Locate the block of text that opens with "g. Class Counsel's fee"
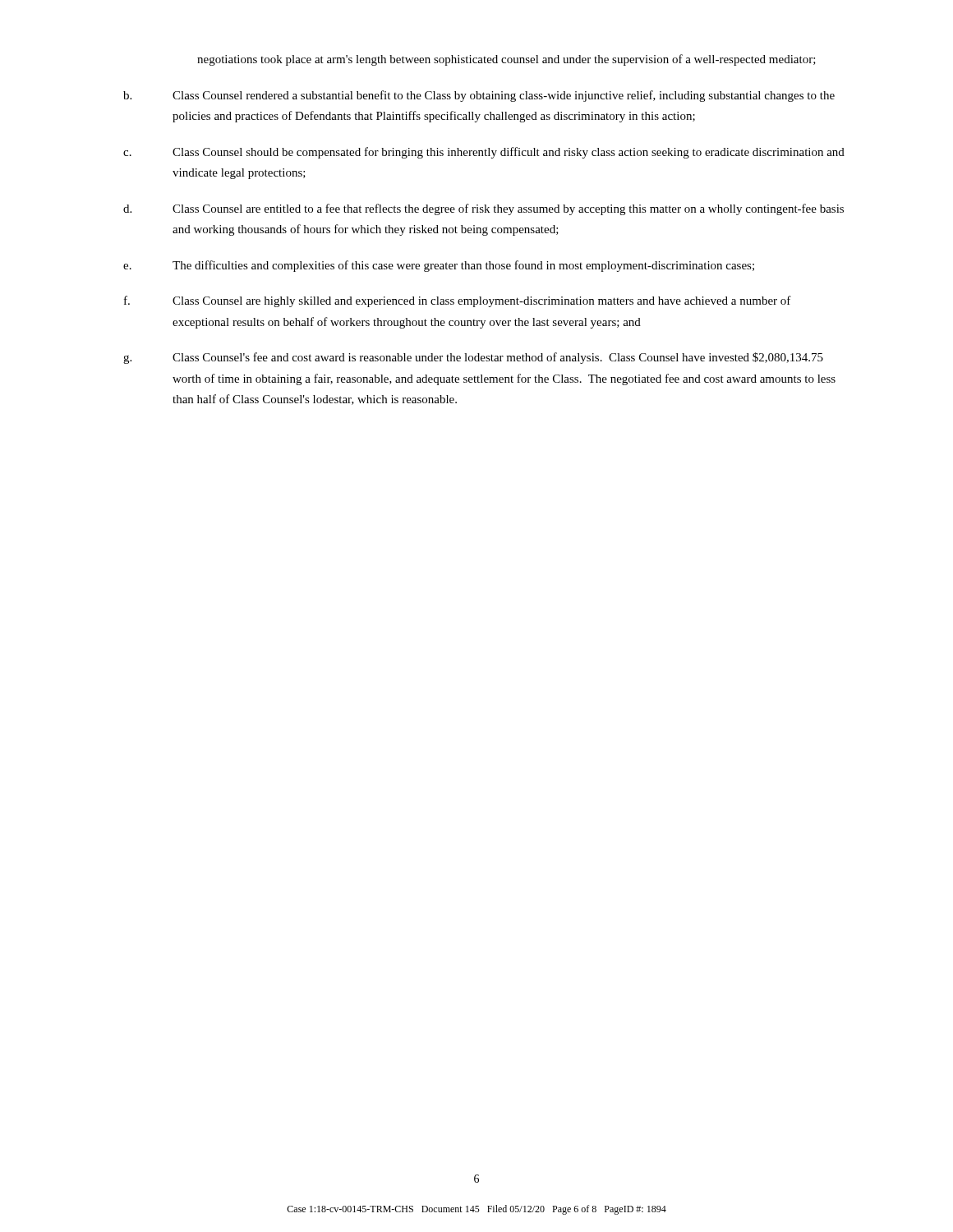The width and height of the screenshot is (953, 1232). tap(485, 379)
